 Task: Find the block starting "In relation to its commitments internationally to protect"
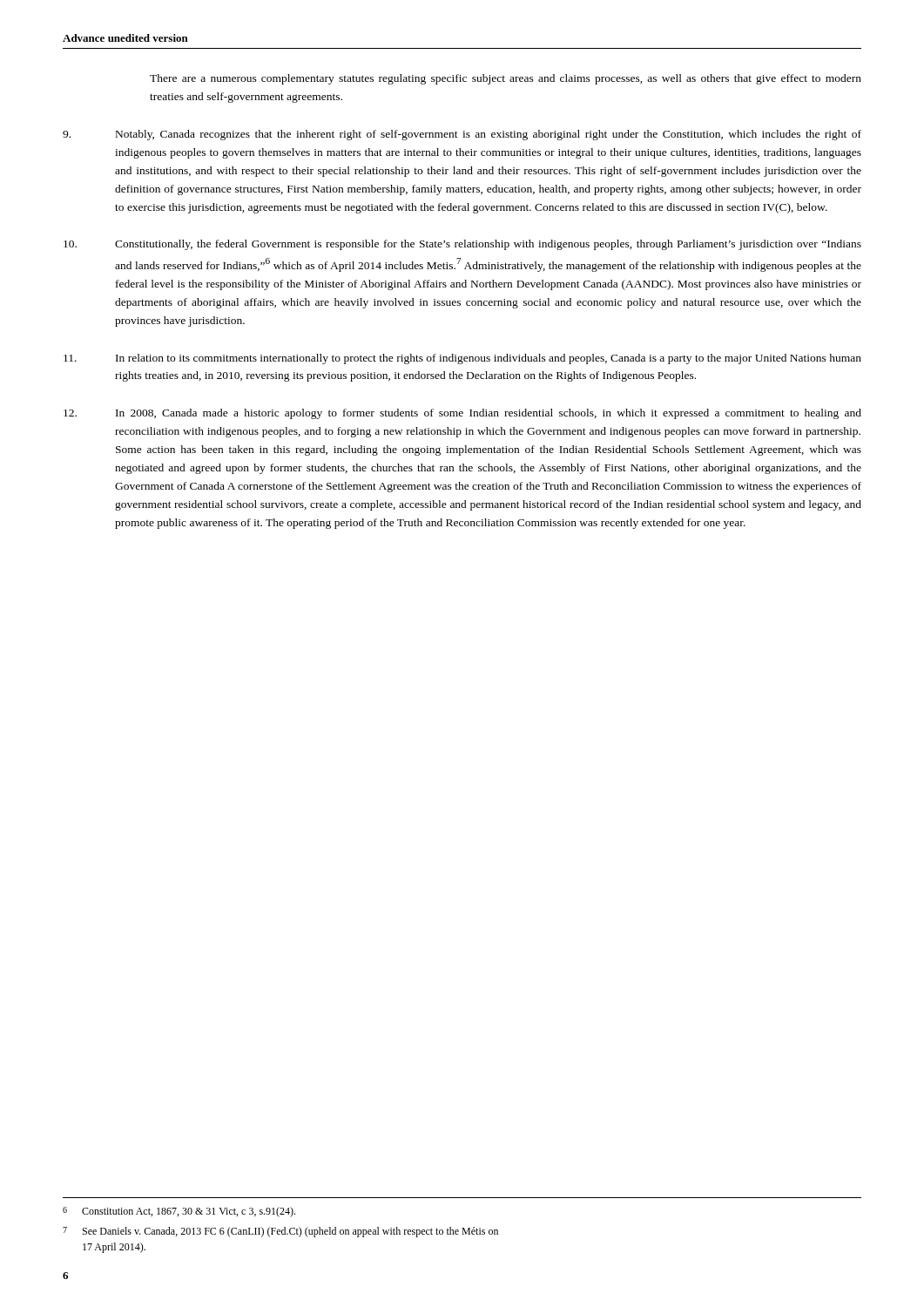[462, 367]
